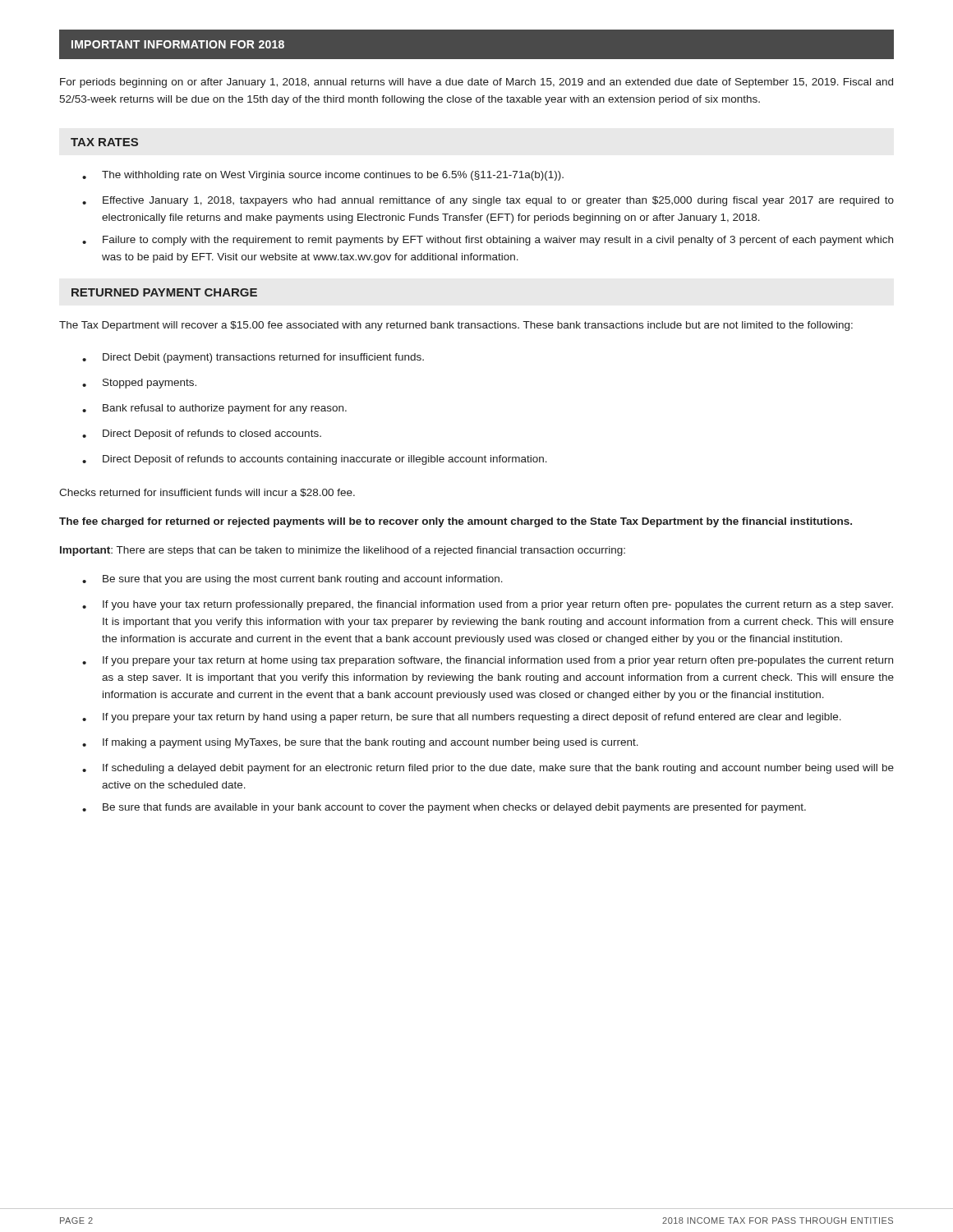The width and height of the screenshot is (953, 1232).
Task: Point to the block starting "If scheduling a delayed debit payment for"
Action: point(488,777)
